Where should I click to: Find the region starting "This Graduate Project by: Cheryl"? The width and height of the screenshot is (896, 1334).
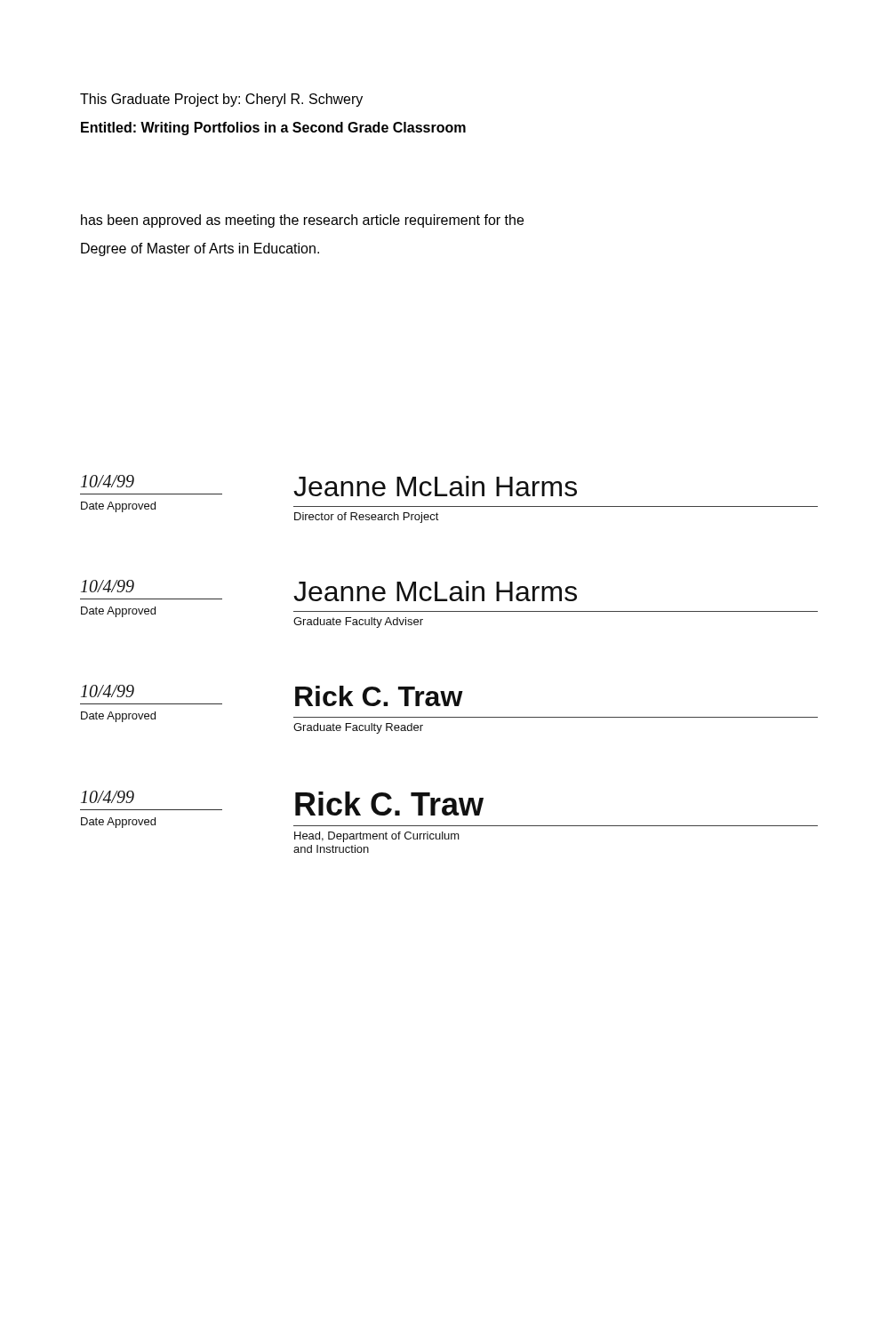point(449,114)
